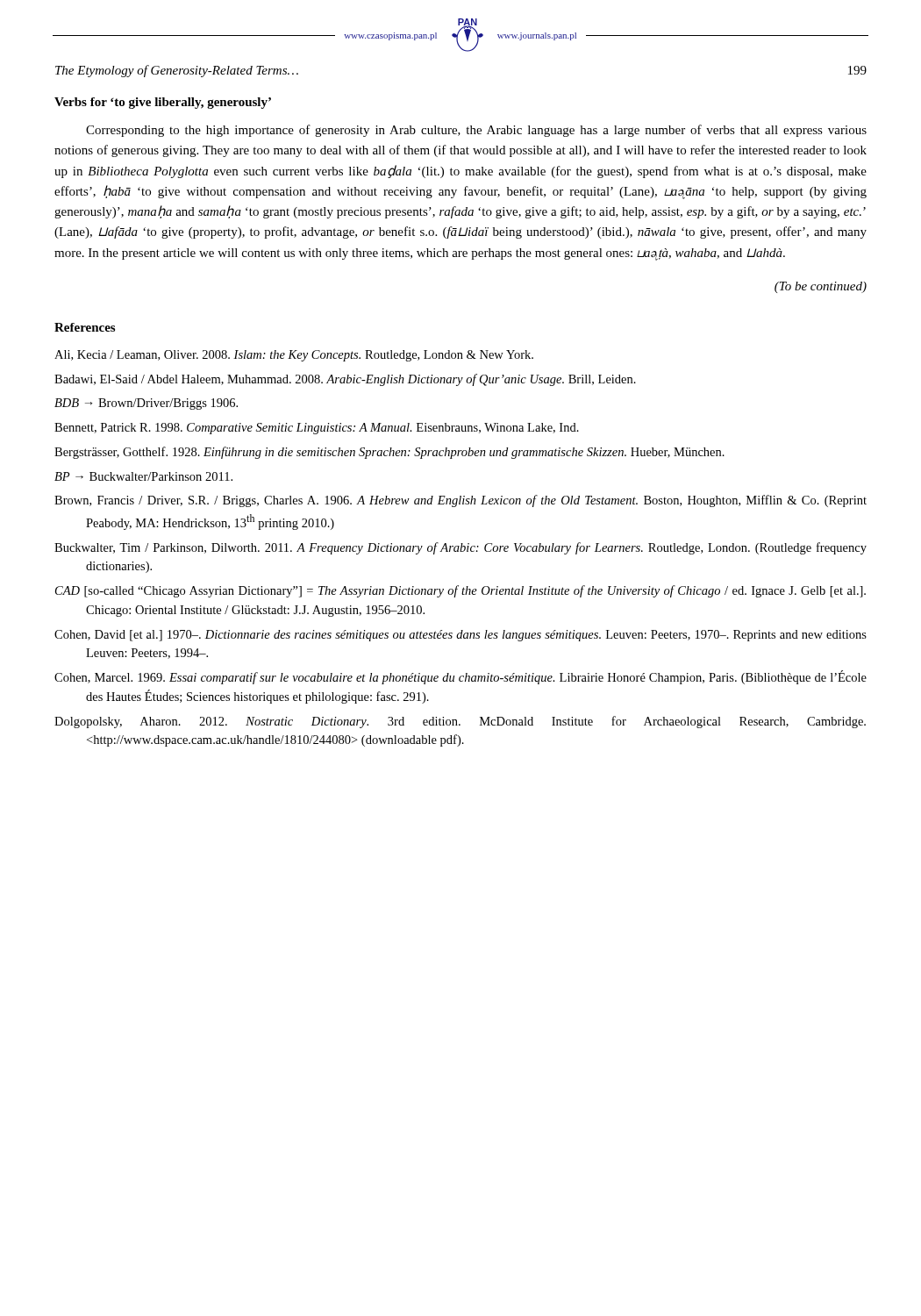This screenshot has height=1316, width=921.
Task: Select the list item containing "Cohen, Marcel. 1969. Essai comparatif sur le vocabulaire"
Action: point(460,687)
